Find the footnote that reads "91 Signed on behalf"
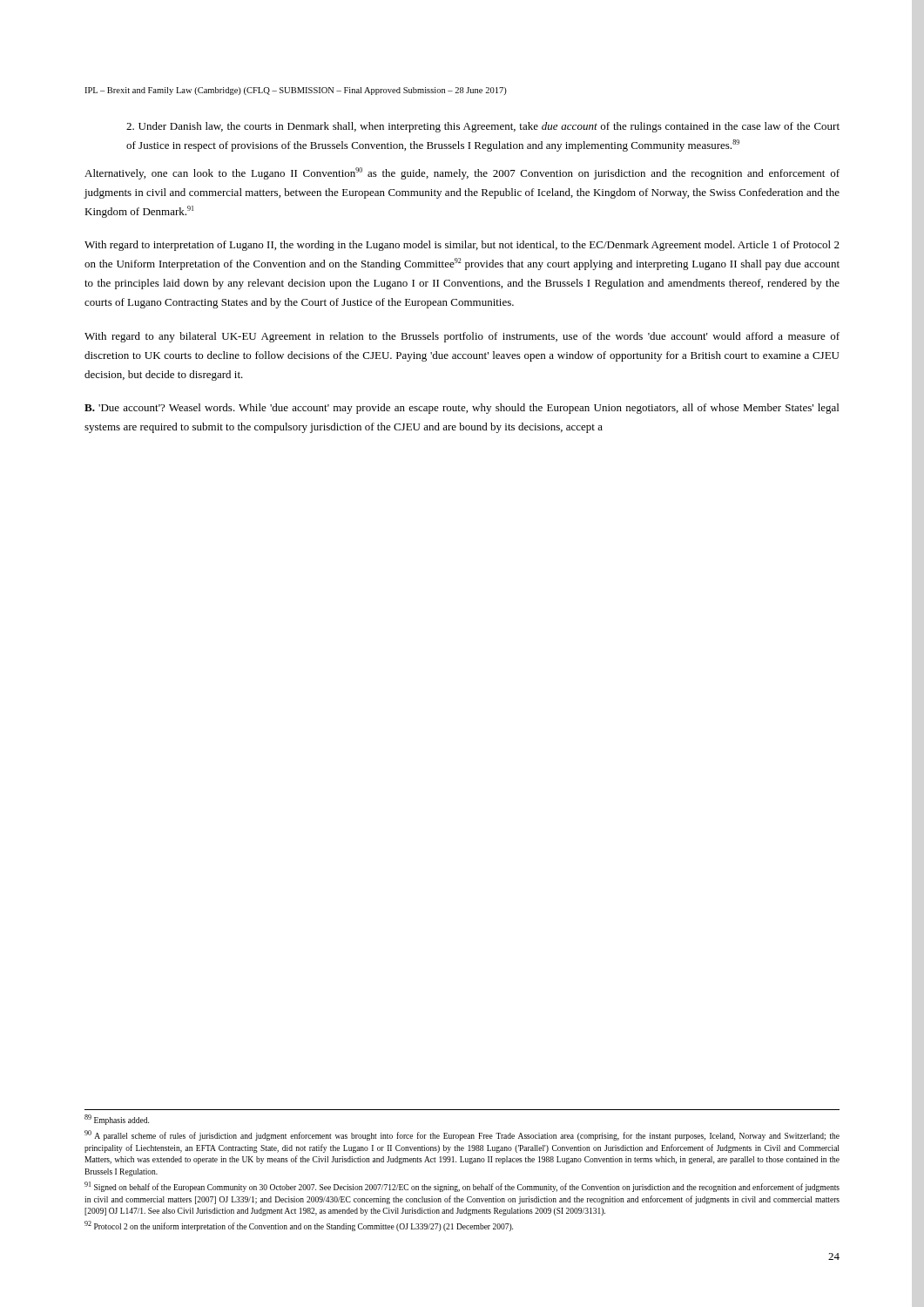 click(x=462, y=1199)
